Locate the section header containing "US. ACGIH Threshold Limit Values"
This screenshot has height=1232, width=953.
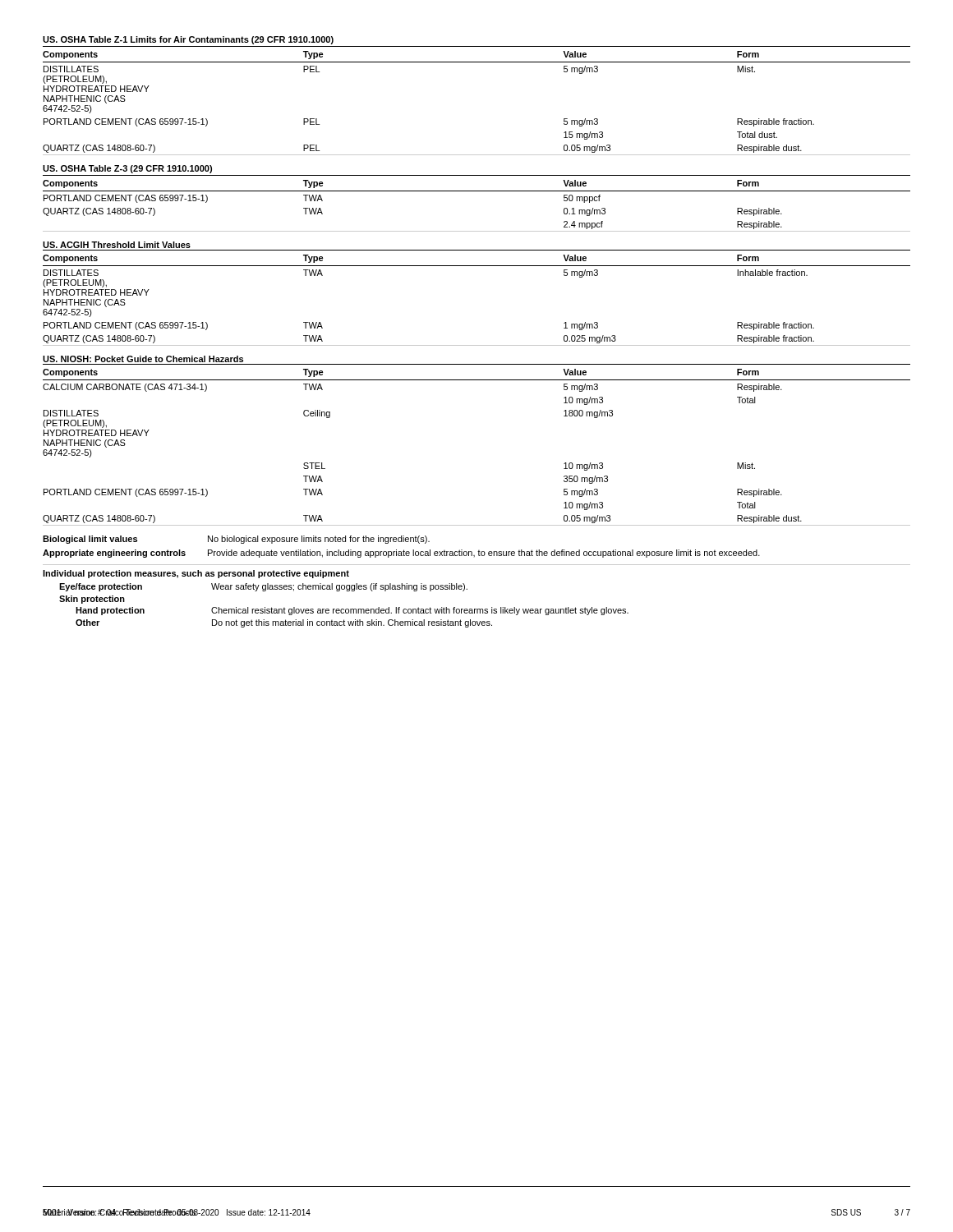[x=117, y=245]
